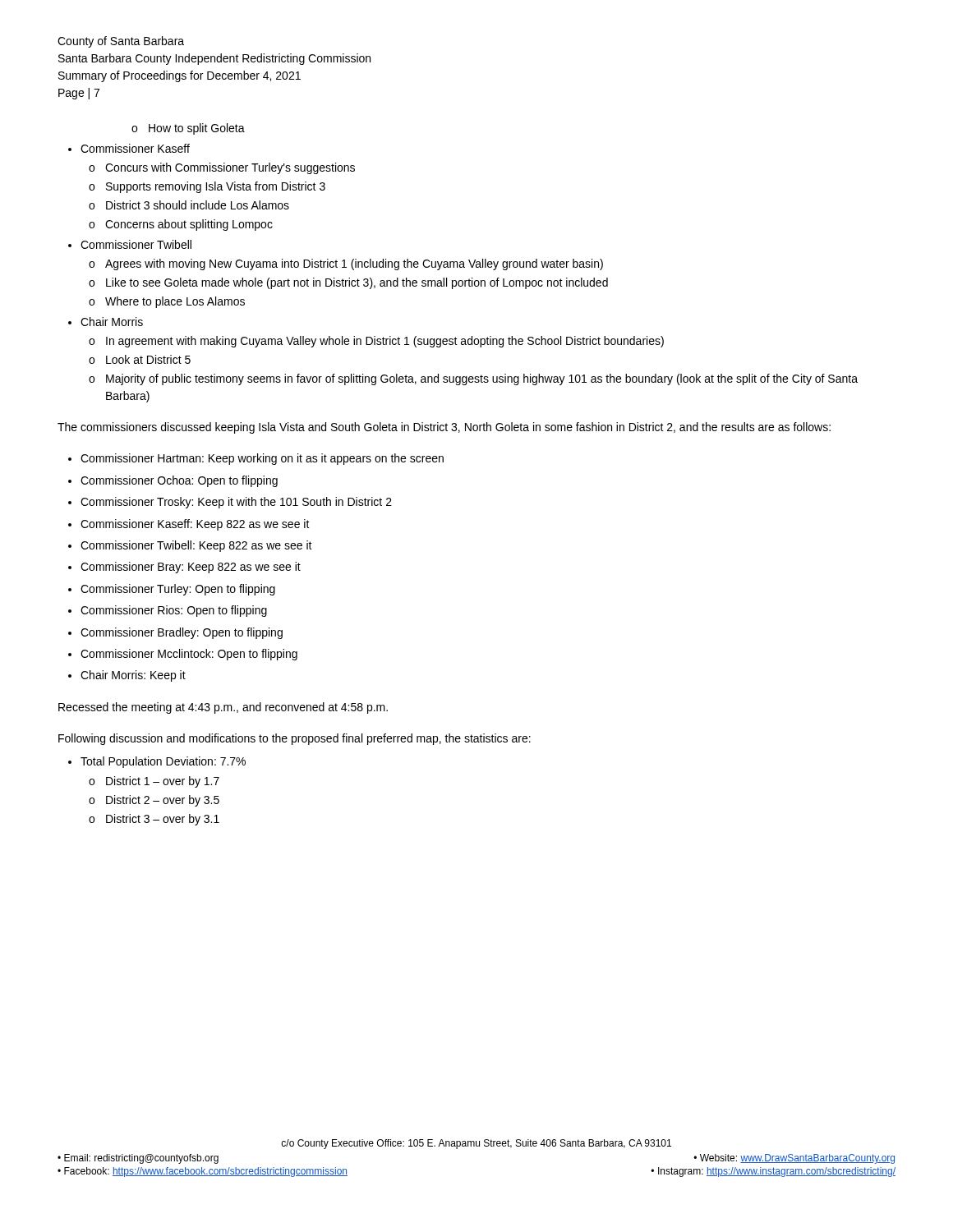953x1232 pixels.
Task: Where is the passage that starts "Total Population Deviation: 7.7% District 1"?
Action: coord(163,762)
